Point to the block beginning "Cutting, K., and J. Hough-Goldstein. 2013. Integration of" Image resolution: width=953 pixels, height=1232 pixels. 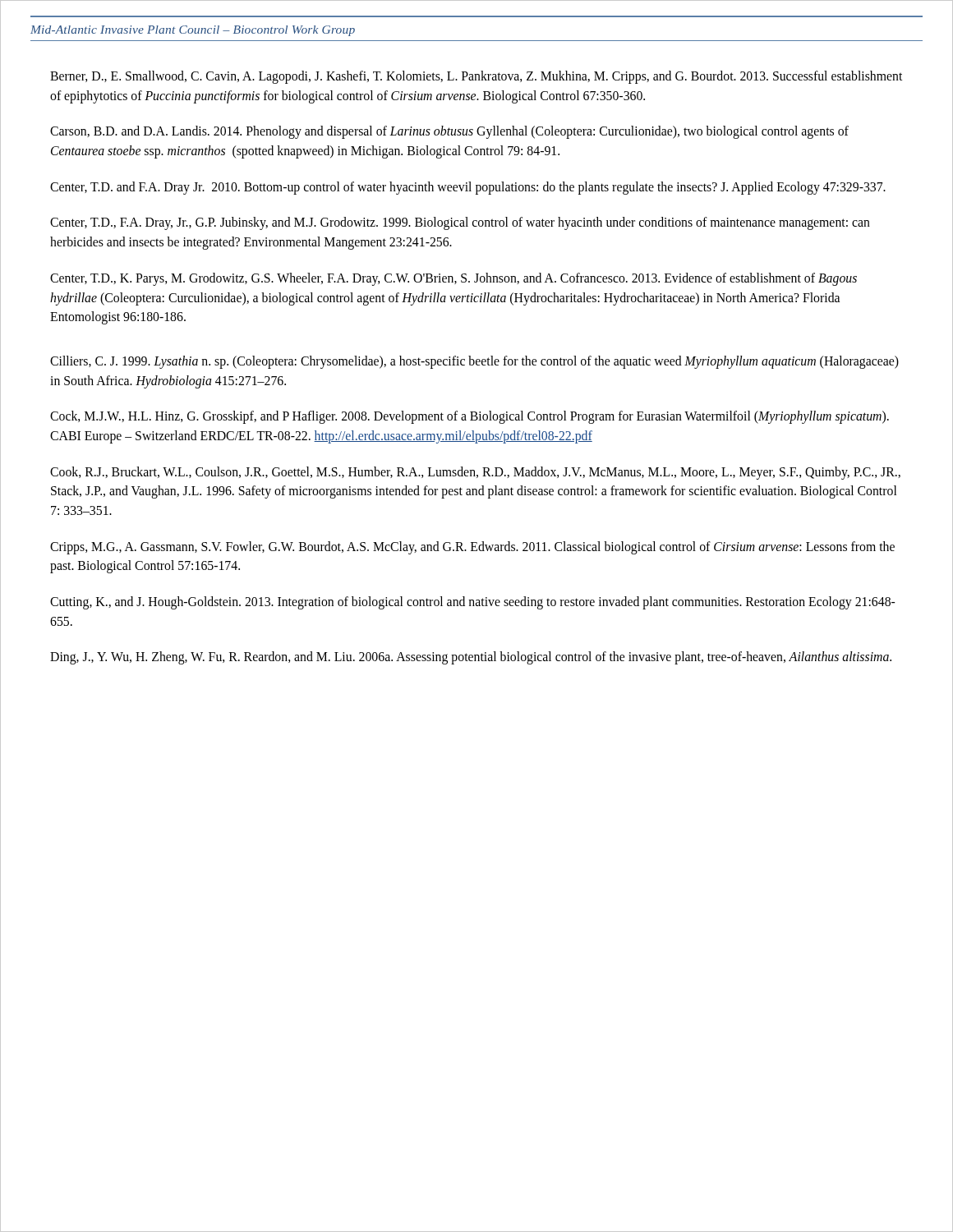point(473,611)
